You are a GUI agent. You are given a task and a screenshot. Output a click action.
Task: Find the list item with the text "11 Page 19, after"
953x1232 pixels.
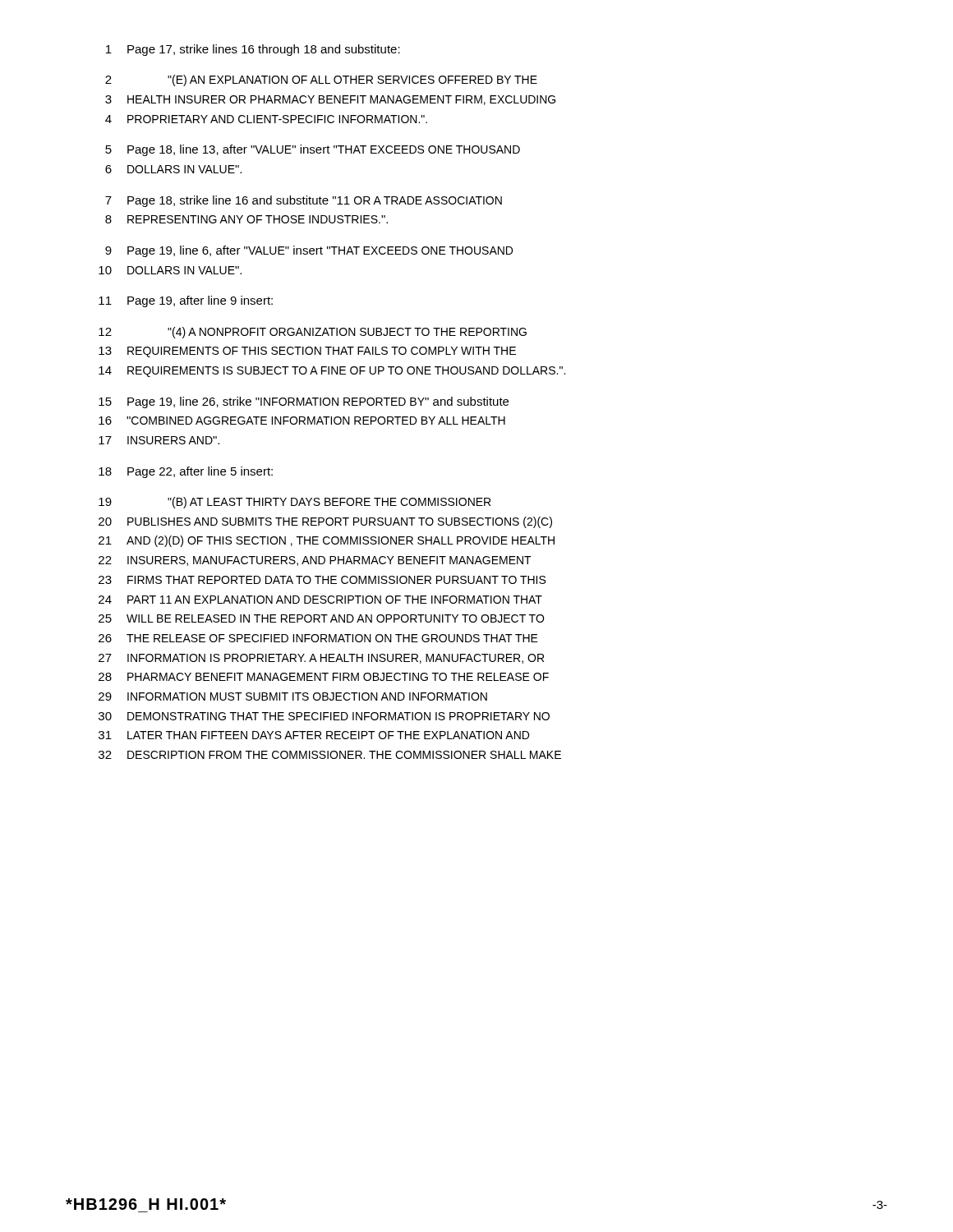tap(186, 301)
